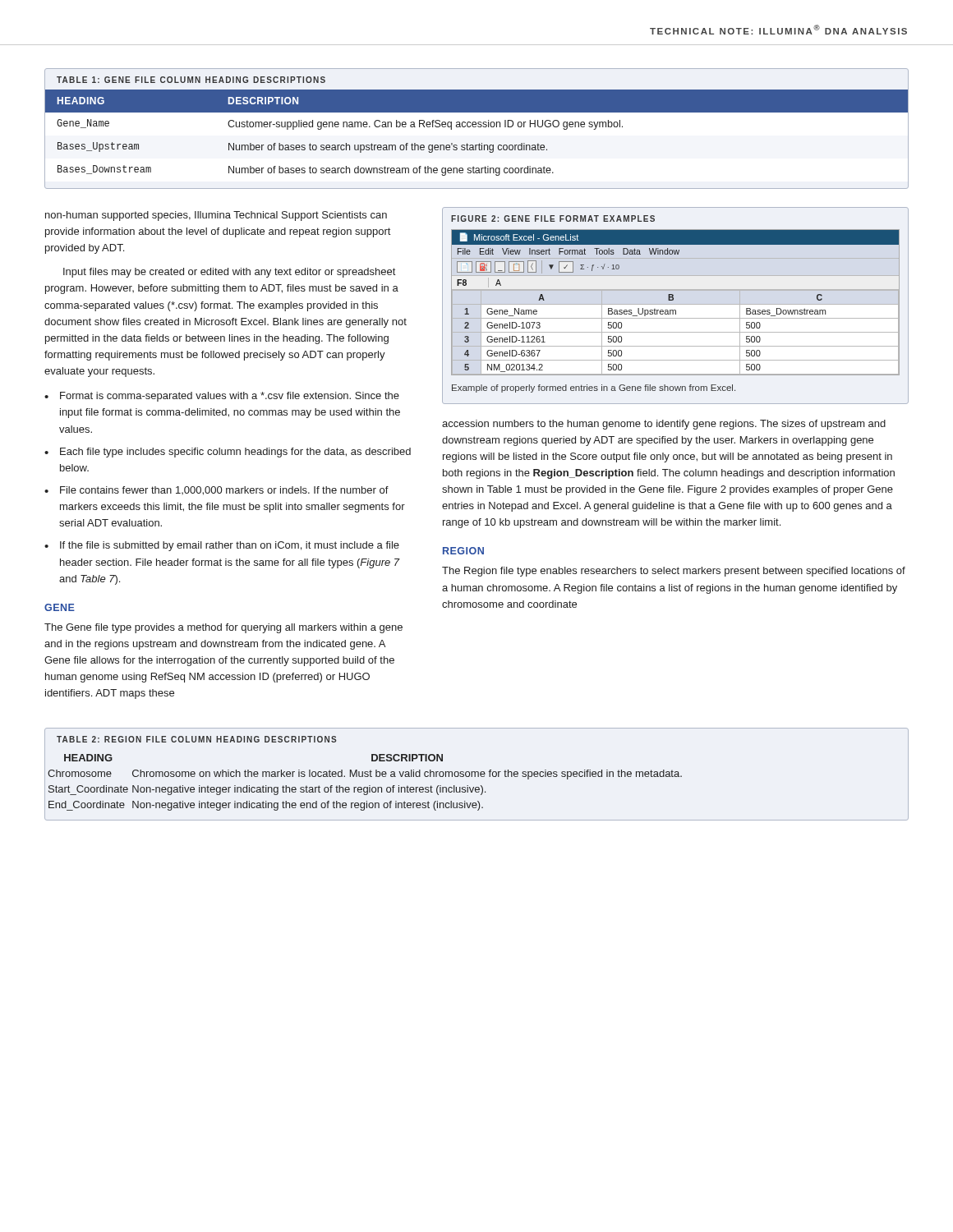This screenshot has height=1232, width=953.
Task: Find the table that mentions "Number of bases"
Action: pos(476,128)
